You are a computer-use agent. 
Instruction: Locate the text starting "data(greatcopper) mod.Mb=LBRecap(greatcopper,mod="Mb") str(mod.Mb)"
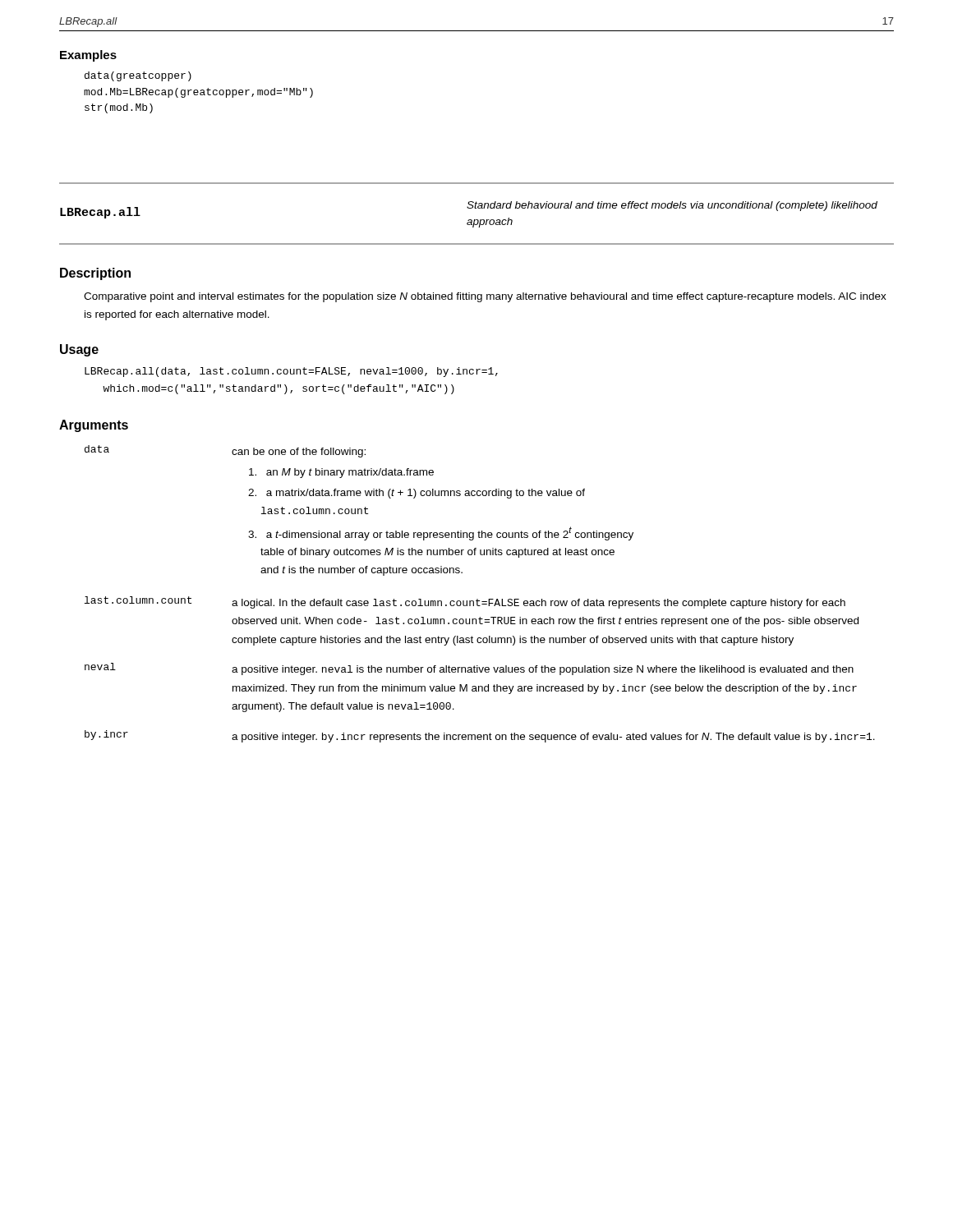click(138, 76)
